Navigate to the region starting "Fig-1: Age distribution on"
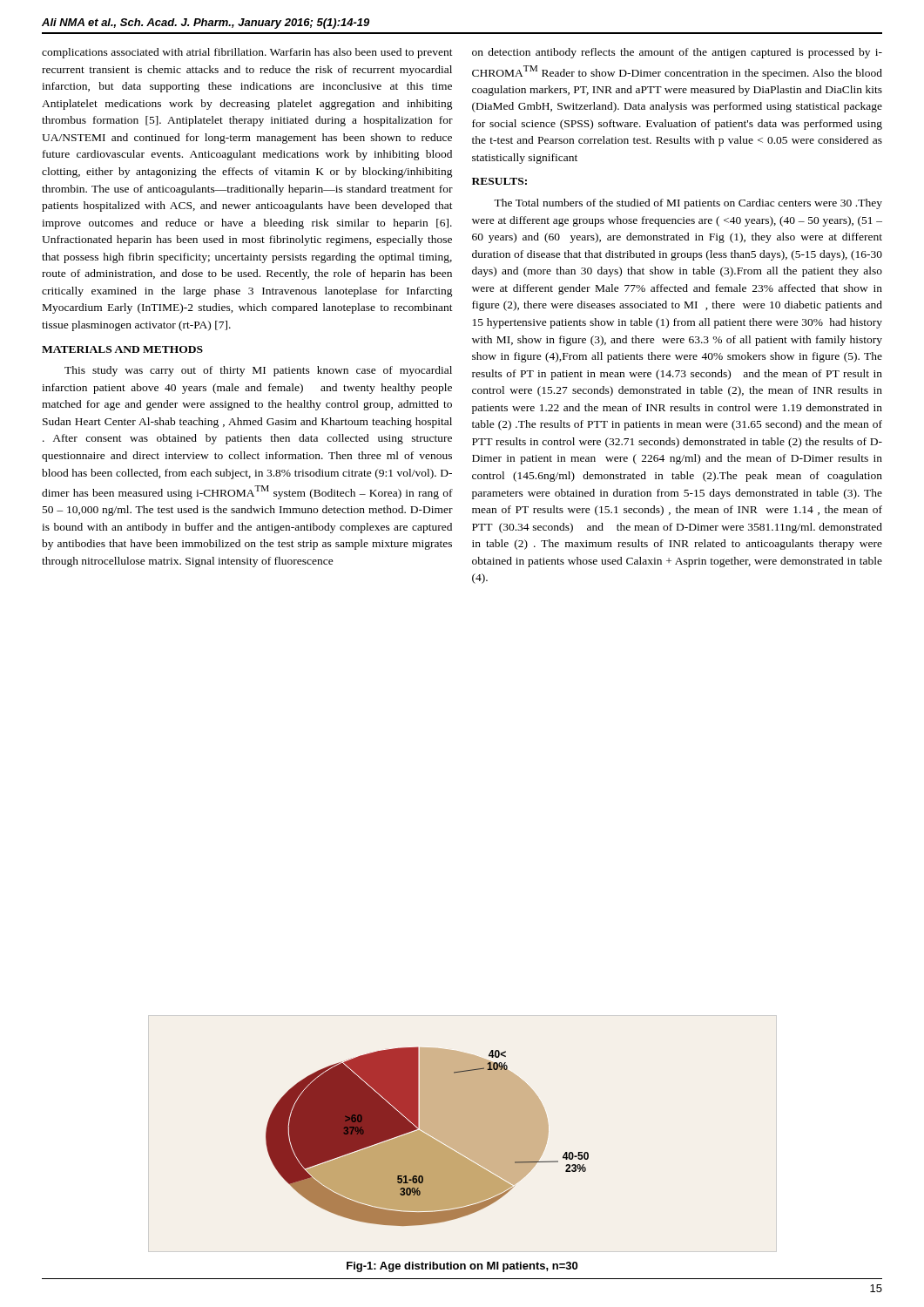 (x=462, y=1266)
